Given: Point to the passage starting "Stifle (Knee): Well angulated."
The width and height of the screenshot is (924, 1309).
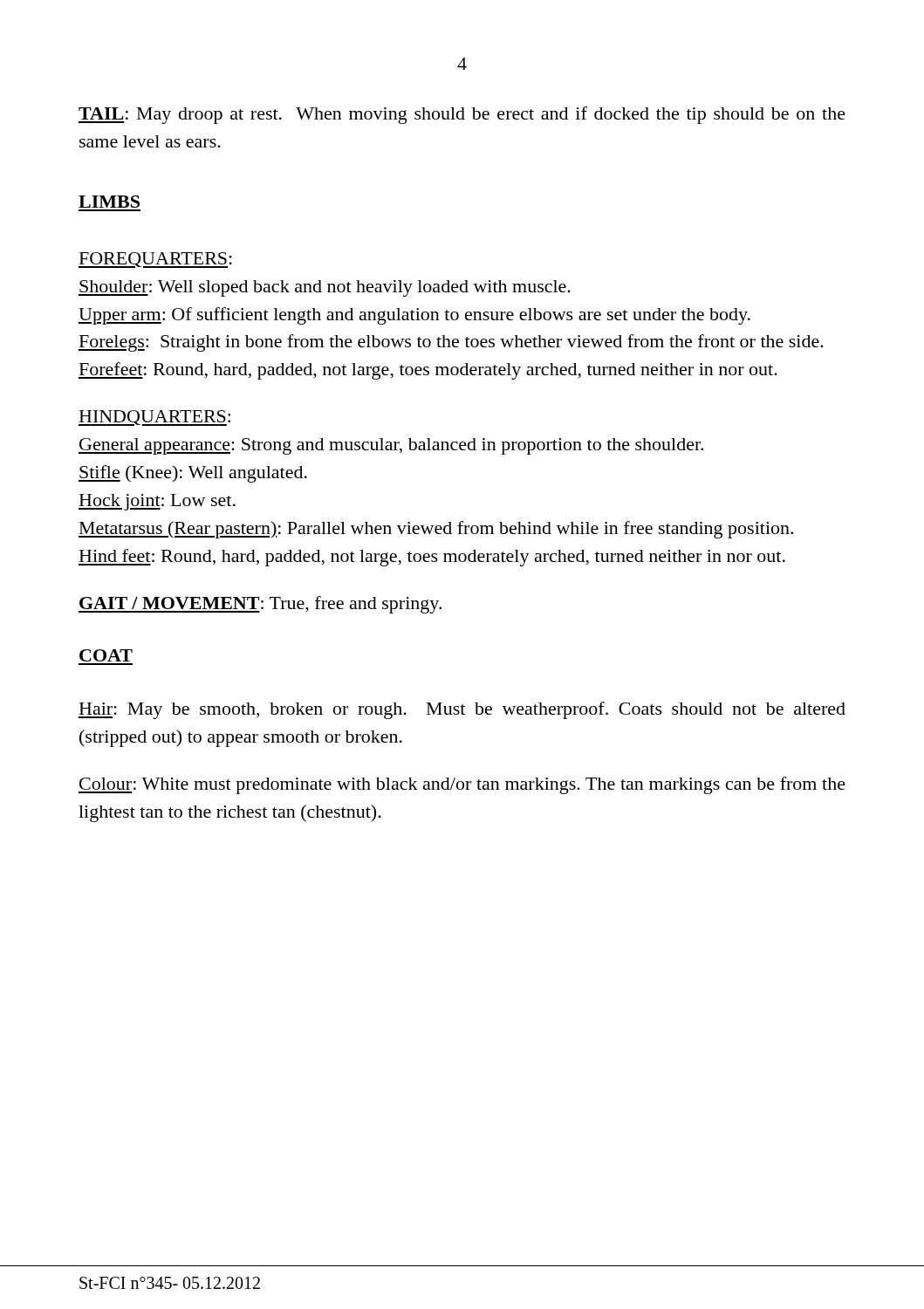Looking at the screenshot, I should coord(193,472).
